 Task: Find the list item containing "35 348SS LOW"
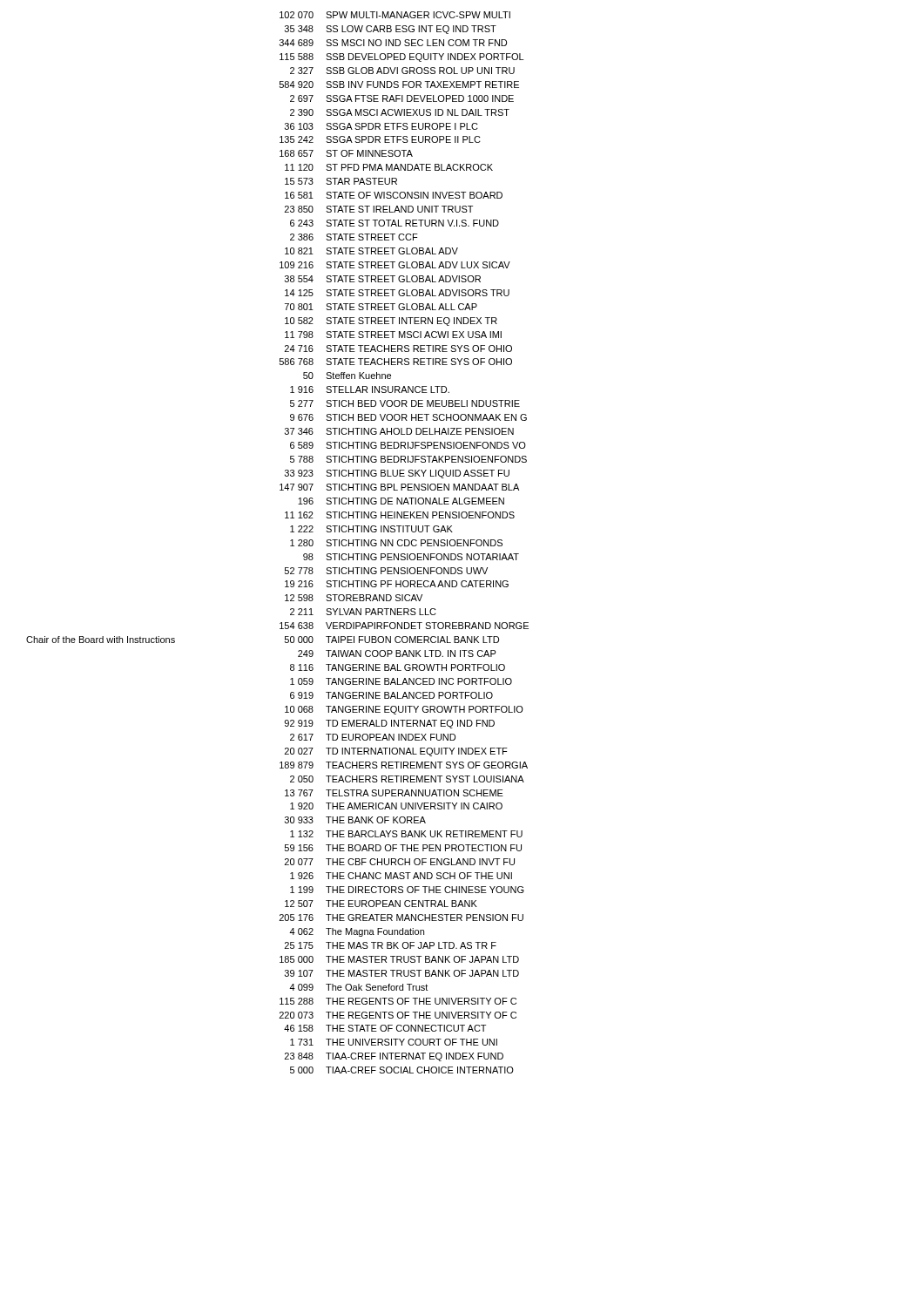(366, 30)
